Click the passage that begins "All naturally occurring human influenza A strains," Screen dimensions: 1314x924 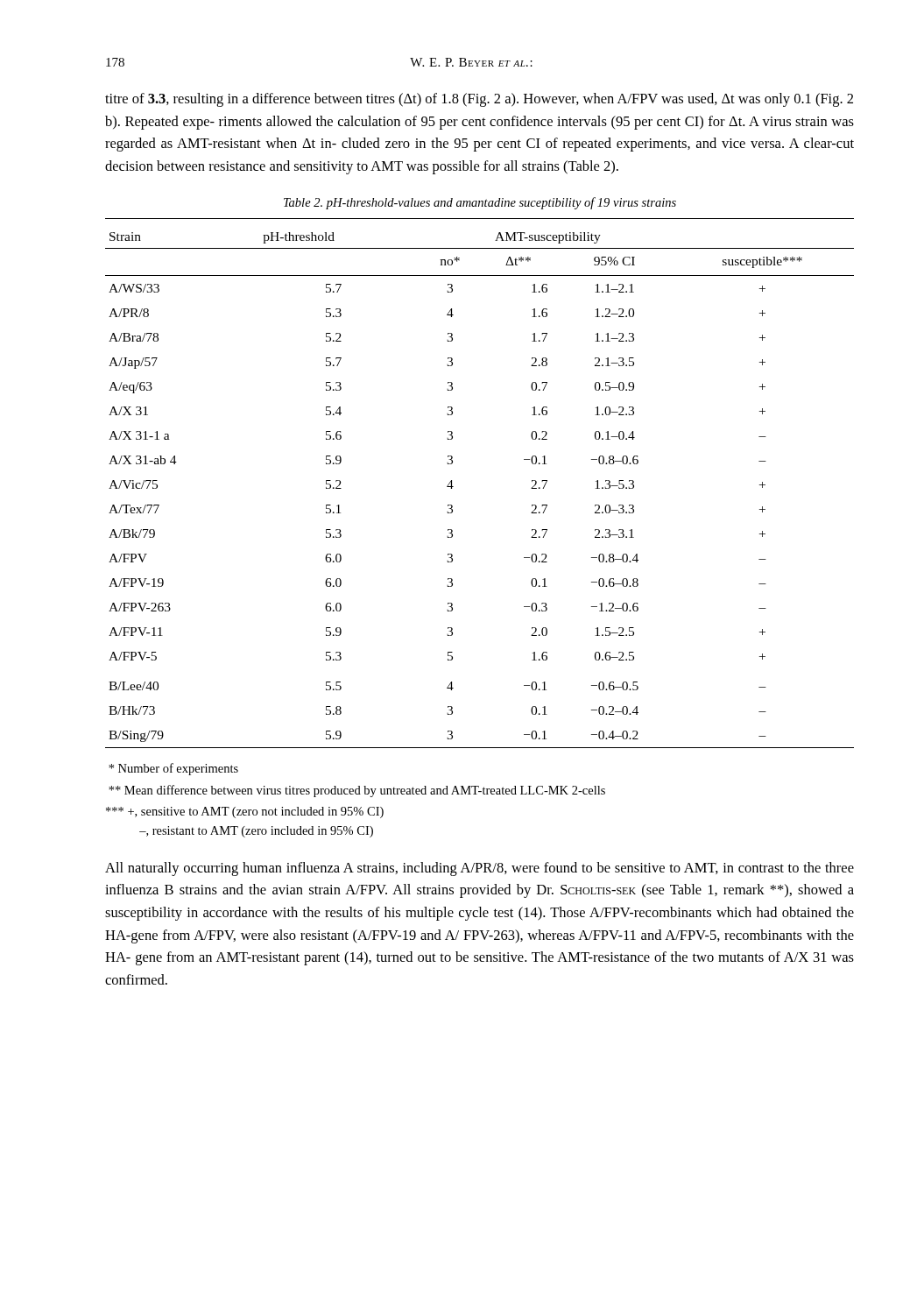tap(480, 924)
